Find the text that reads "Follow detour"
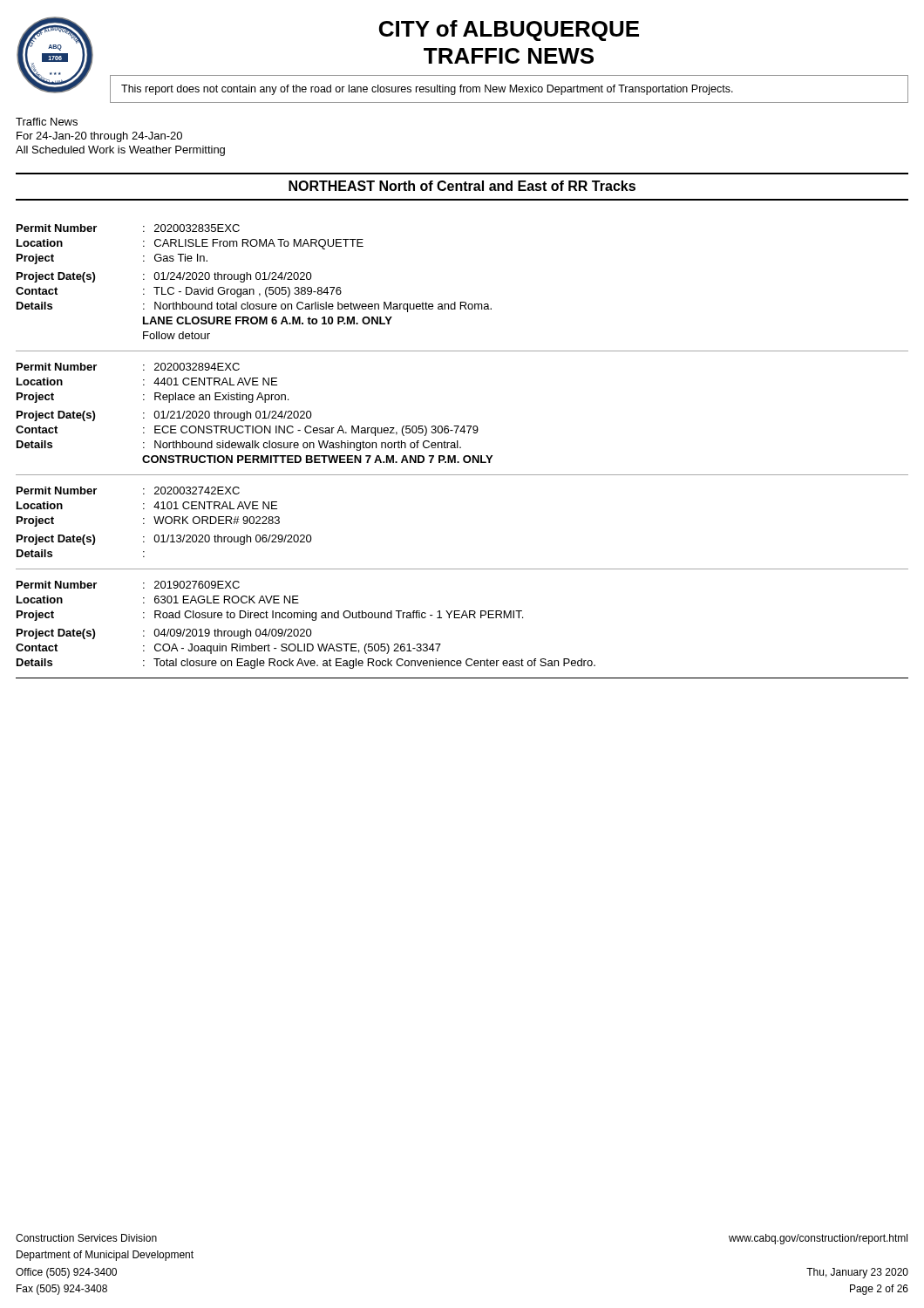This screenshot has height=1308, width=924. pos(176,335)
